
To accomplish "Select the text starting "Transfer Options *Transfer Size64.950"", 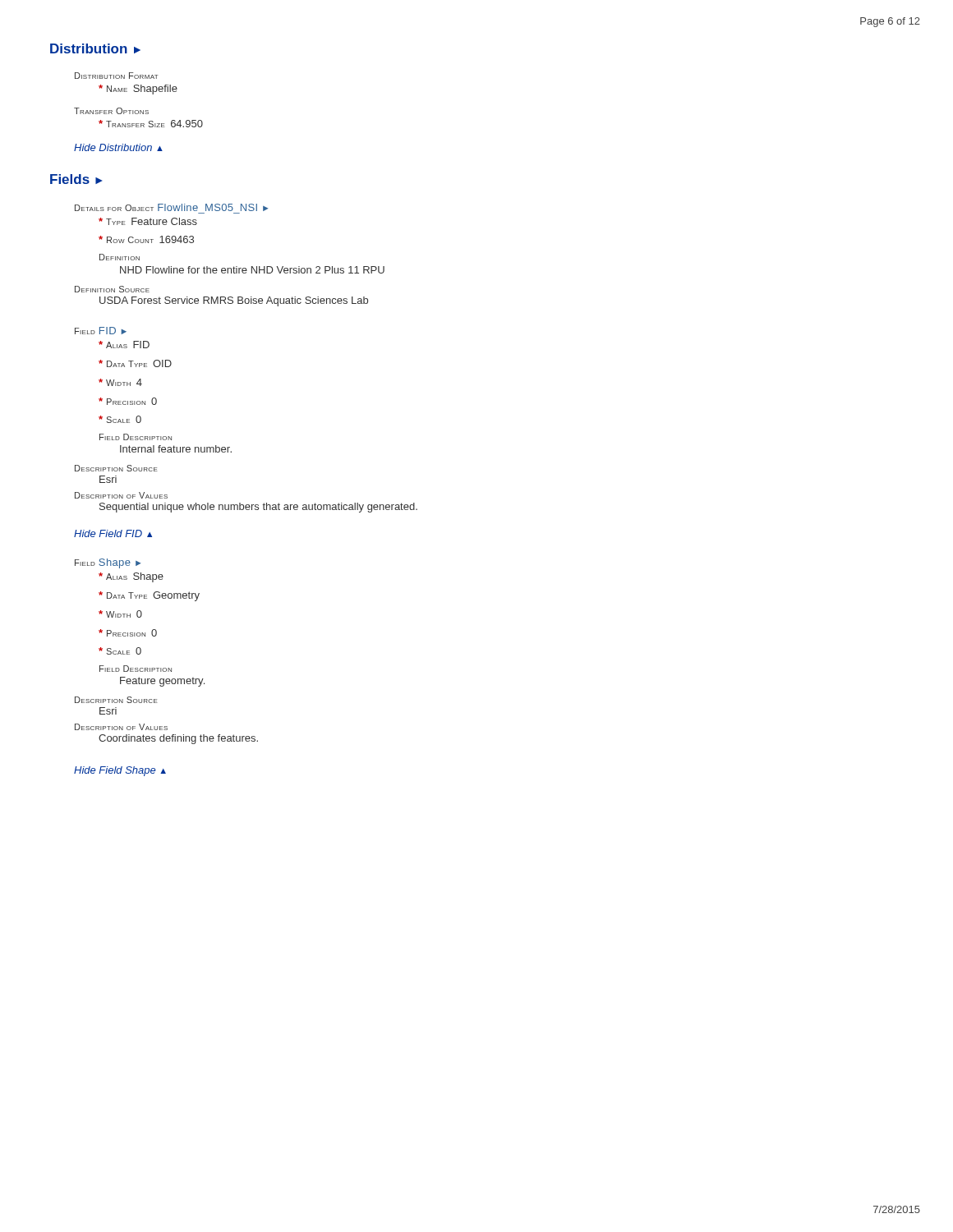I will (x=111, y=111).
